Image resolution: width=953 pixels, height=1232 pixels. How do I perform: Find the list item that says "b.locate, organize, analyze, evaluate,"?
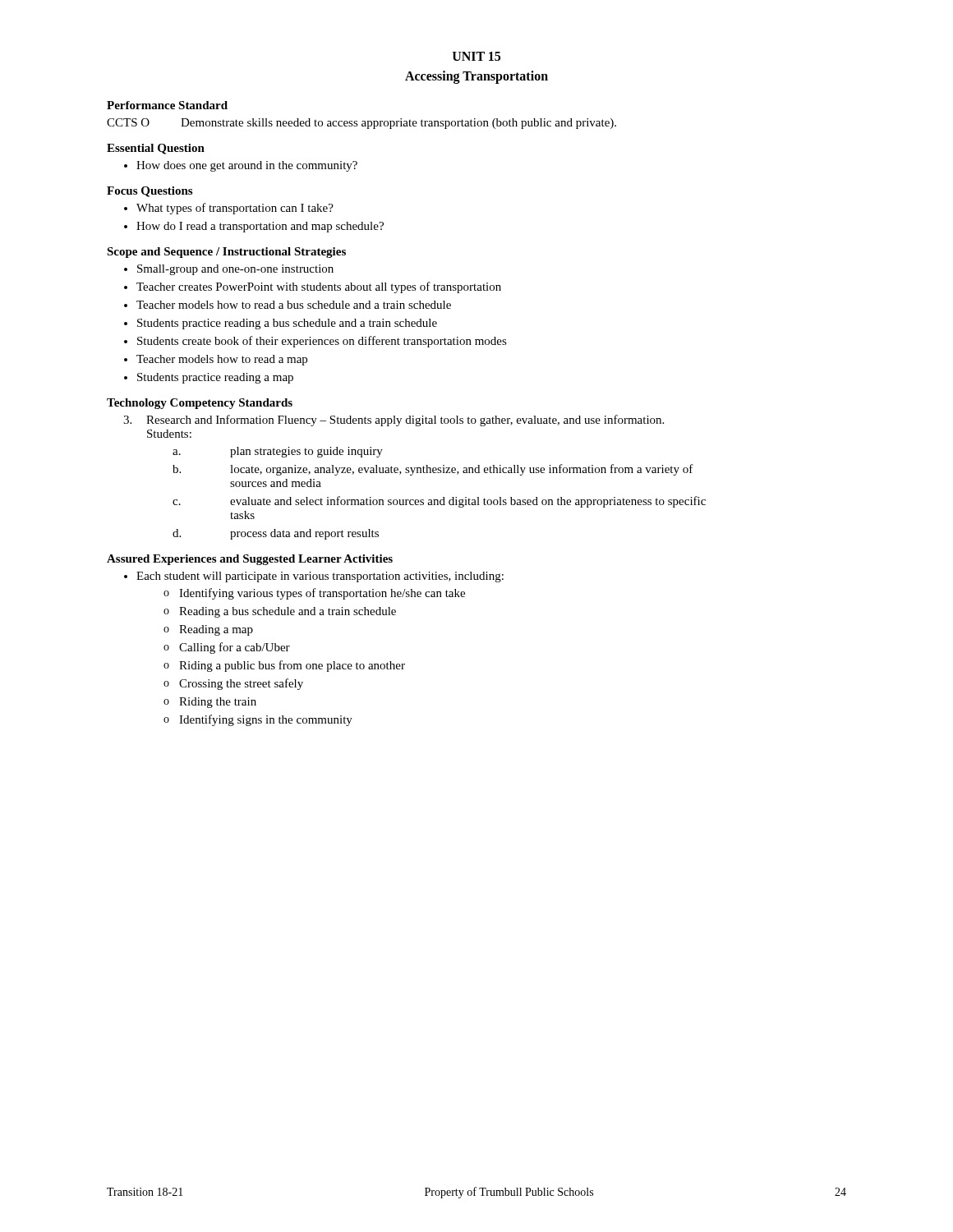(509, 476)
